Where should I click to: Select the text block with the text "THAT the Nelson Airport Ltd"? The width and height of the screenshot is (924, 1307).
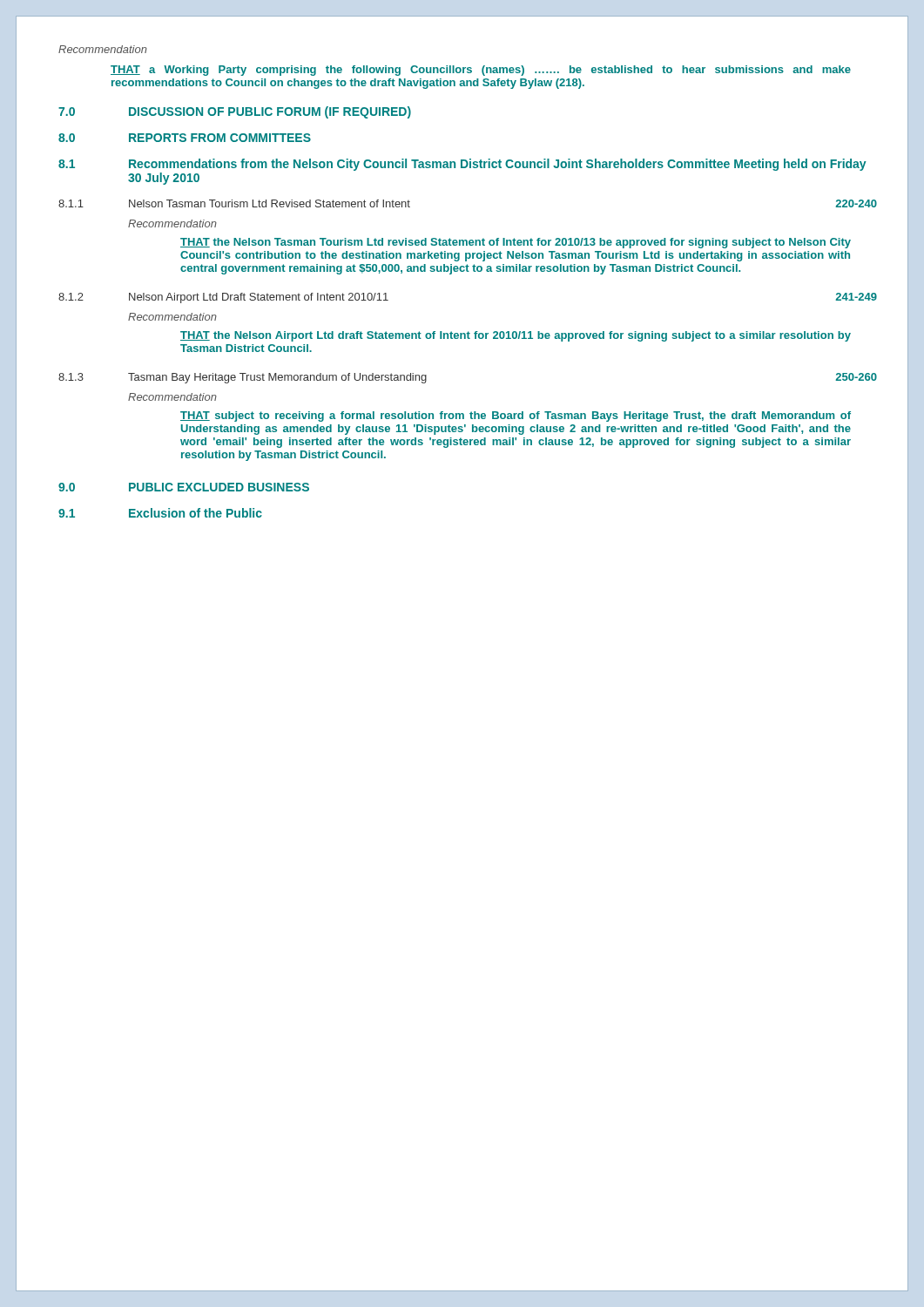(x=516, y=342)
